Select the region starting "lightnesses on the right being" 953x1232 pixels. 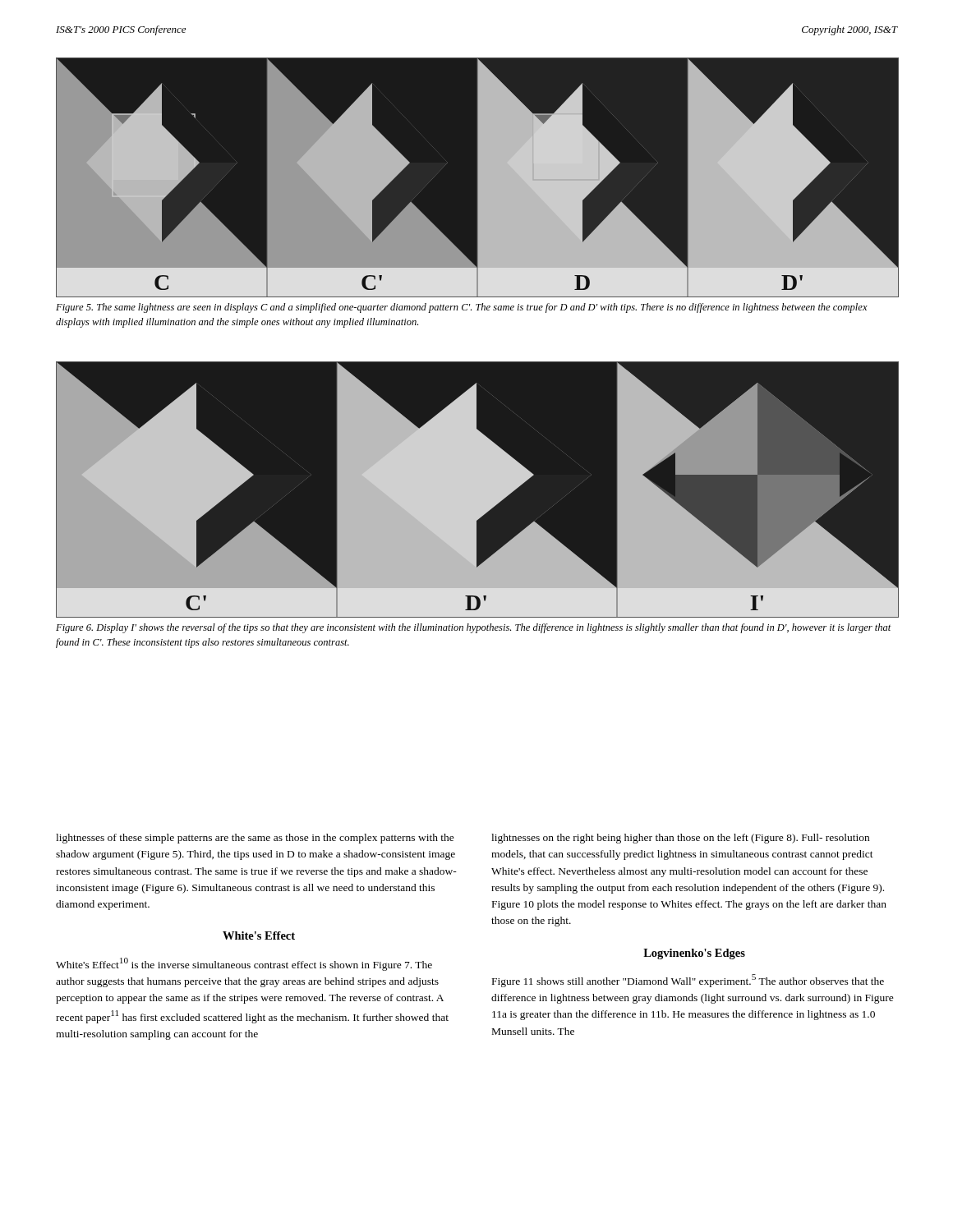(x=689, y=879)
